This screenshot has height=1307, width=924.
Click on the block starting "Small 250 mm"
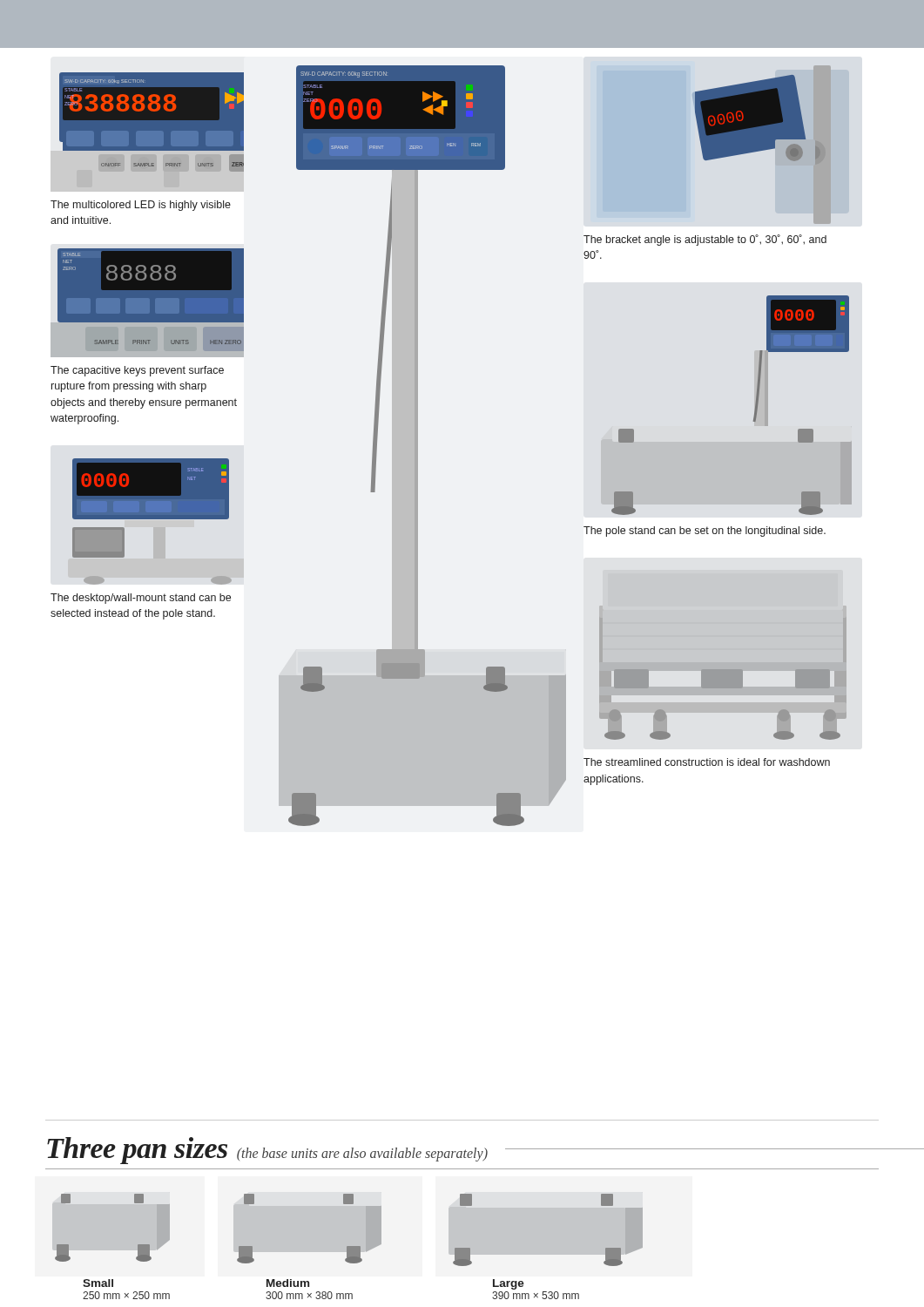click(126, 1289)
